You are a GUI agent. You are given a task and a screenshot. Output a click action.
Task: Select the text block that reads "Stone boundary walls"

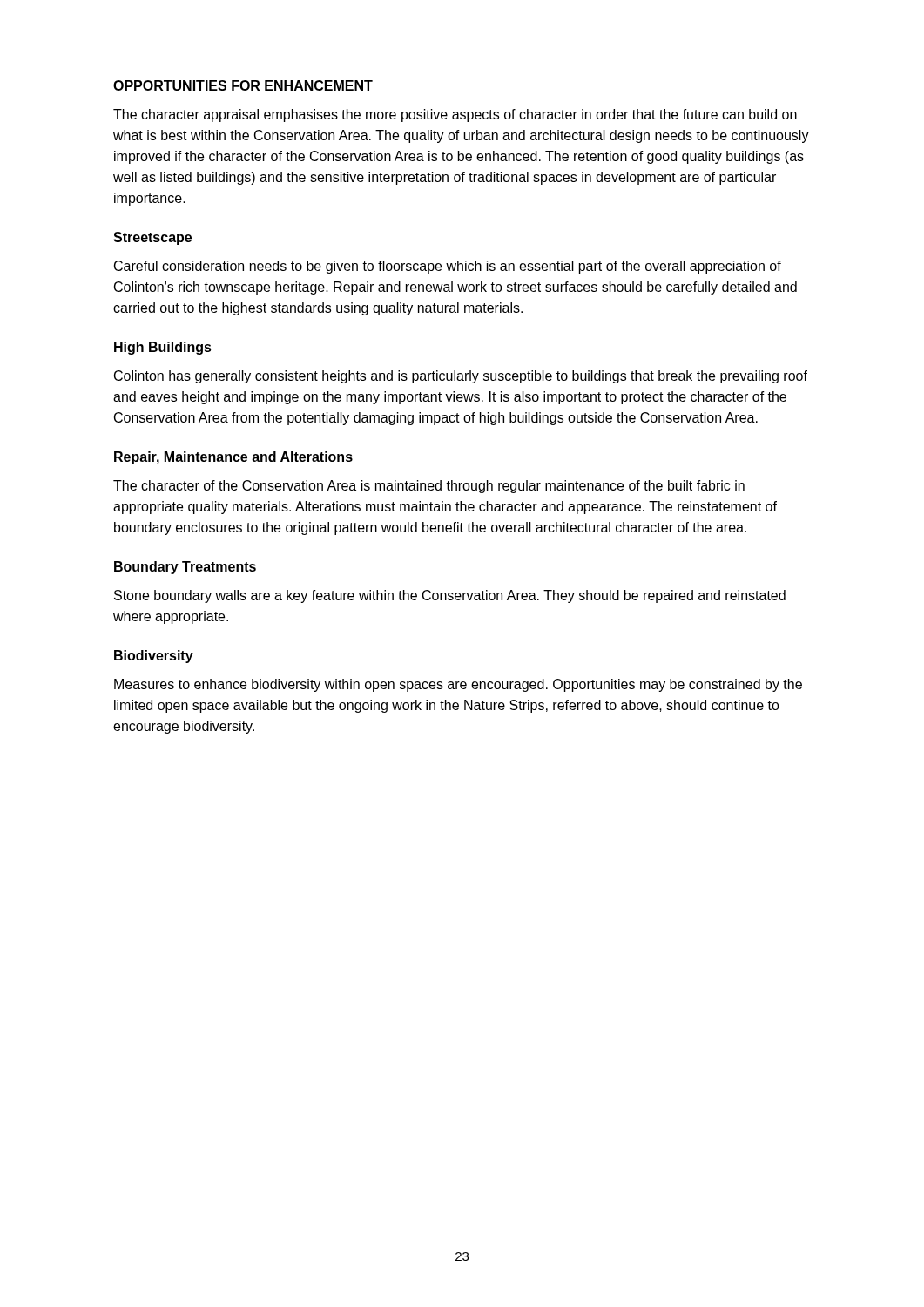coord(450,606)
